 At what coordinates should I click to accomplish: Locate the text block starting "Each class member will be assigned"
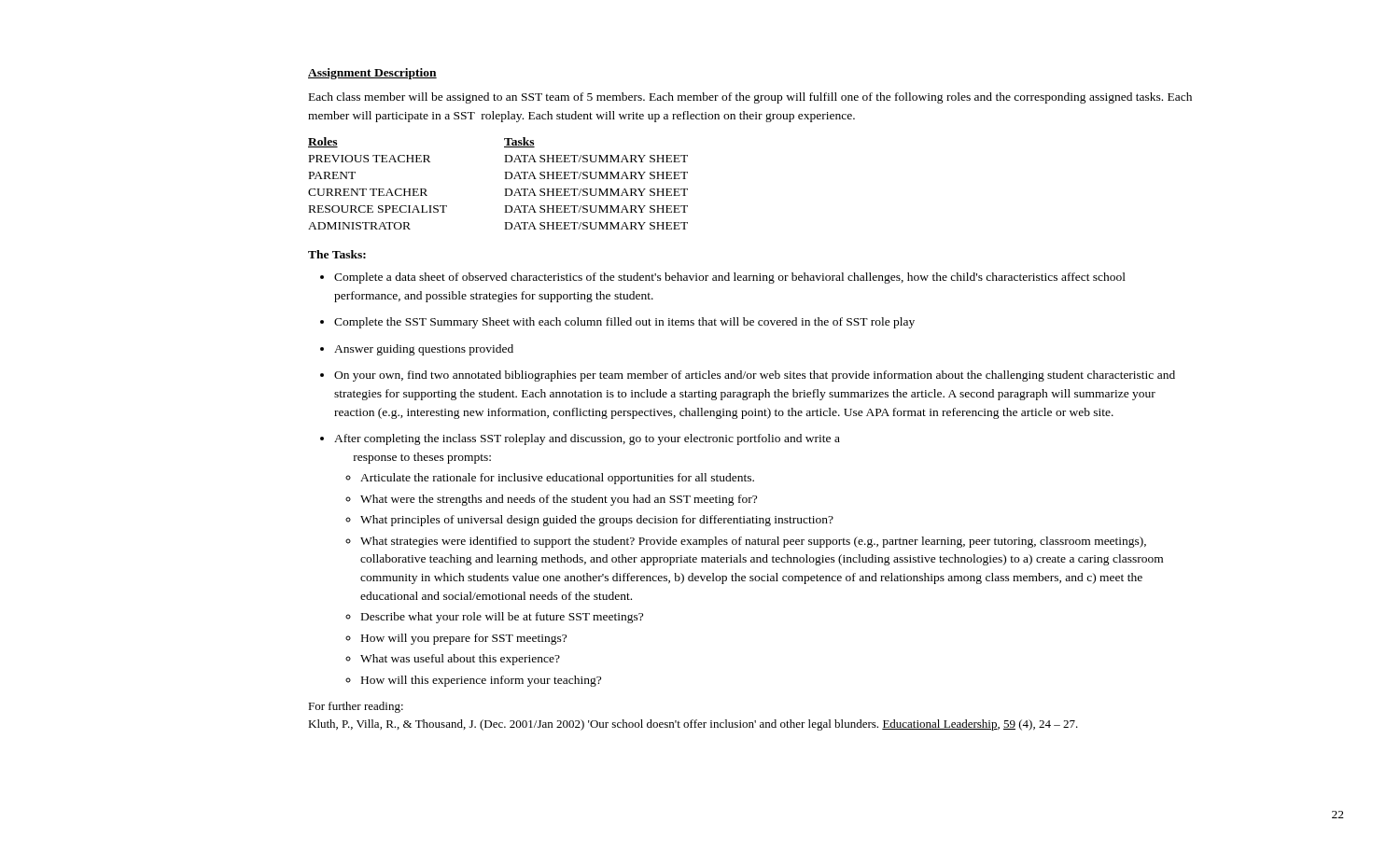(x=750, y=106)
